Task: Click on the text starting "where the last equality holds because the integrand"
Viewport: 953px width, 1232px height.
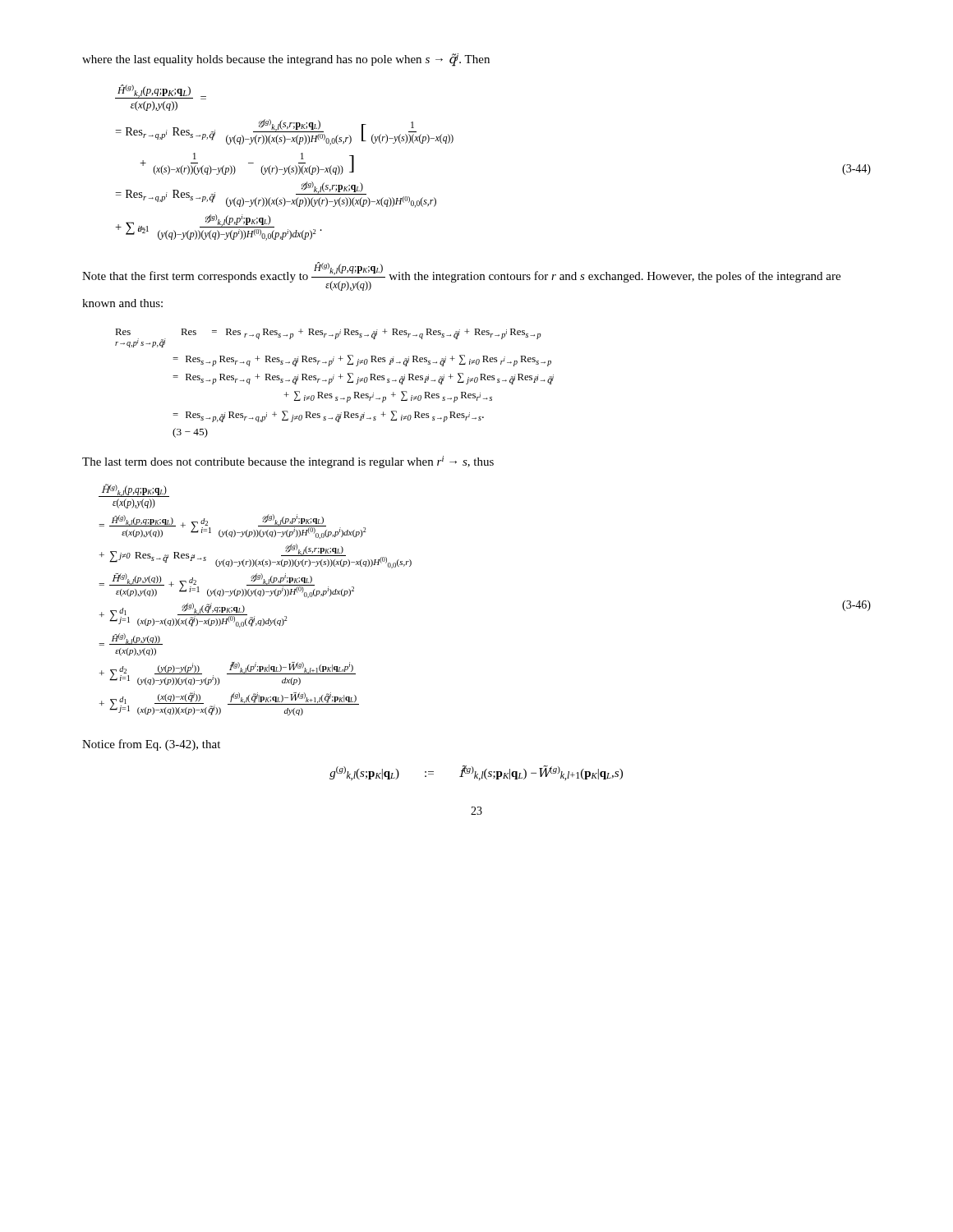Action: pos(286,58)
